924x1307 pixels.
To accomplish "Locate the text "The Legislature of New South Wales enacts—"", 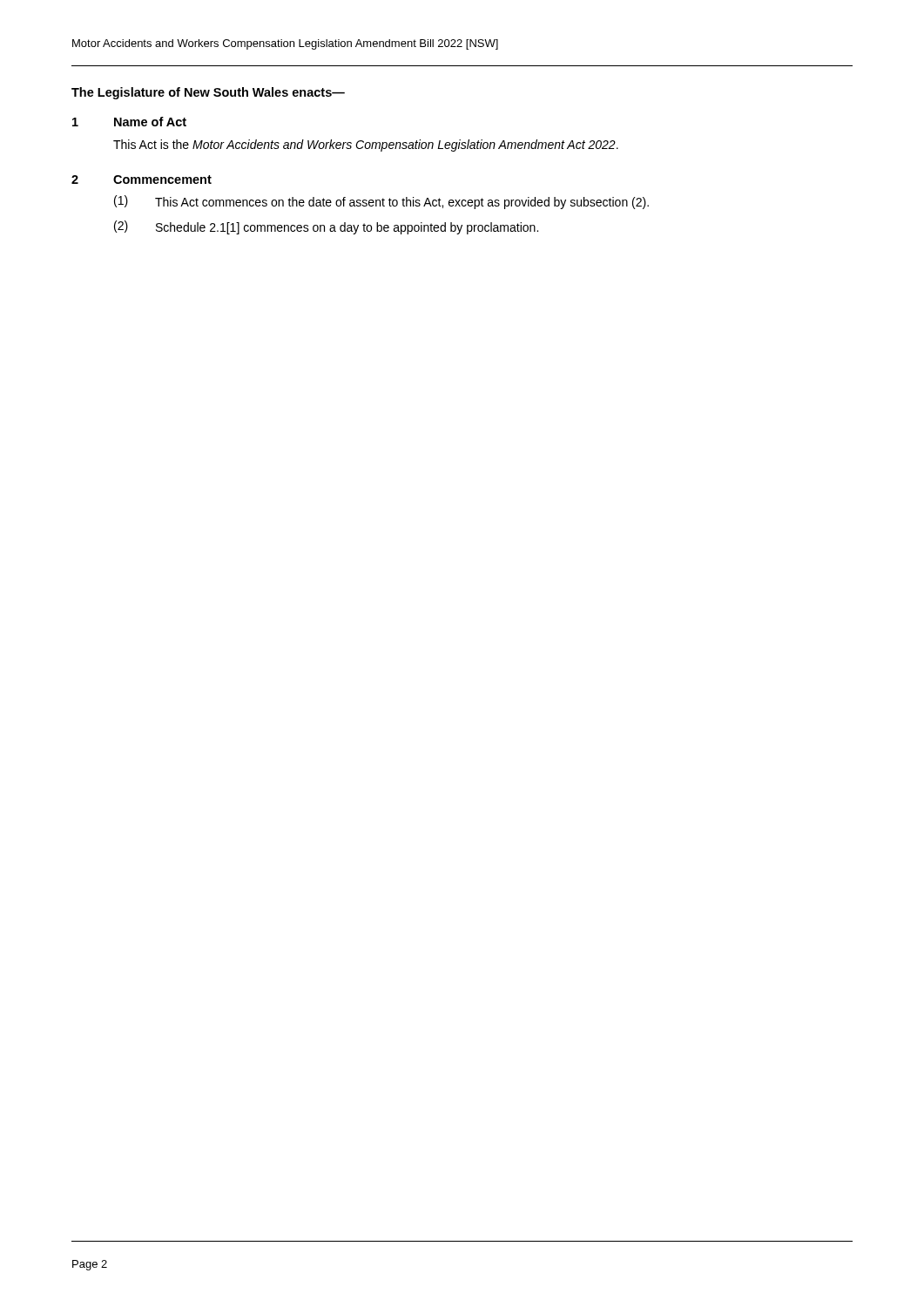I will (208, 92).
